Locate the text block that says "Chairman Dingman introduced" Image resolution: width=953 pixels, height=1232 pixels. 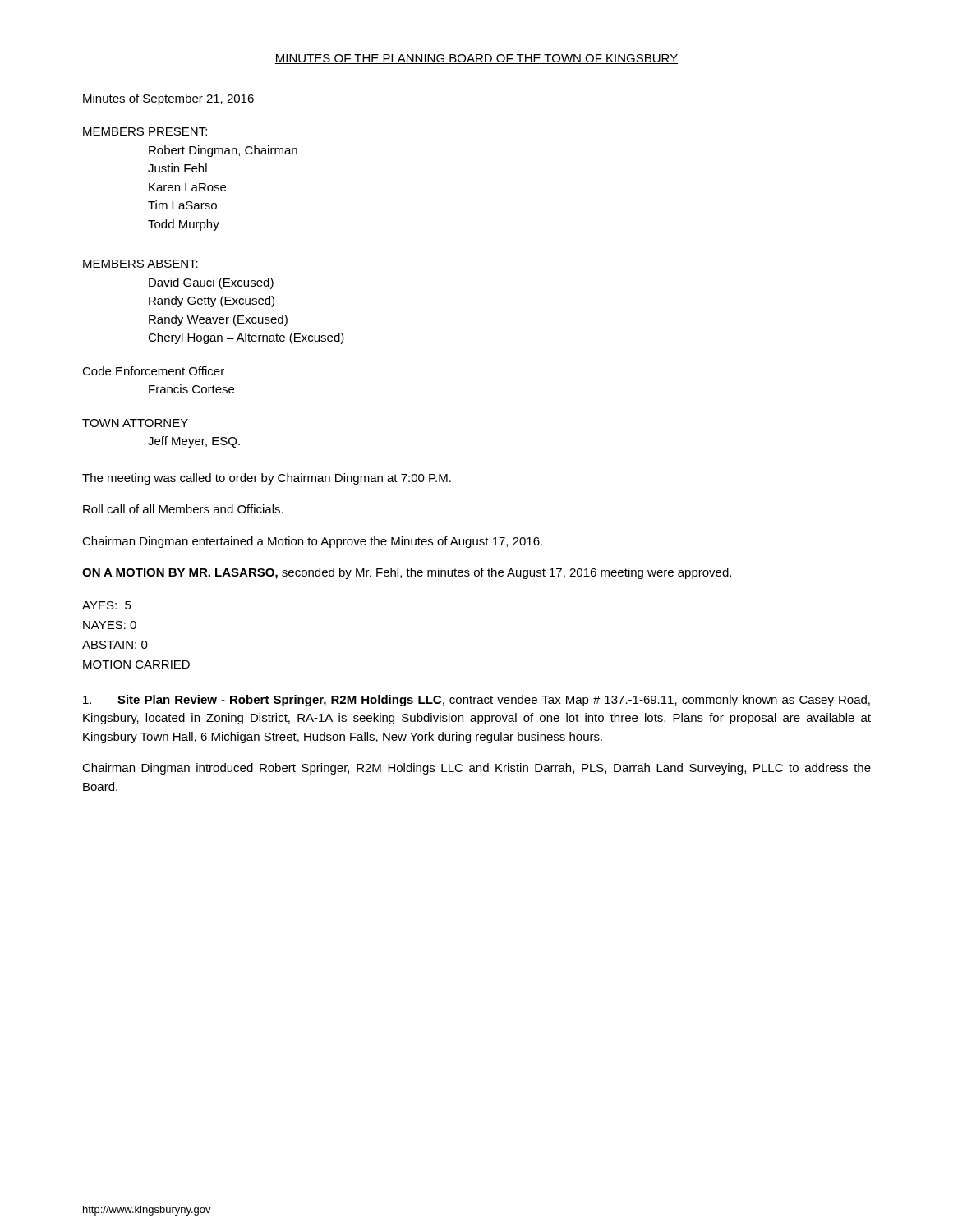(x=476, y=777)
